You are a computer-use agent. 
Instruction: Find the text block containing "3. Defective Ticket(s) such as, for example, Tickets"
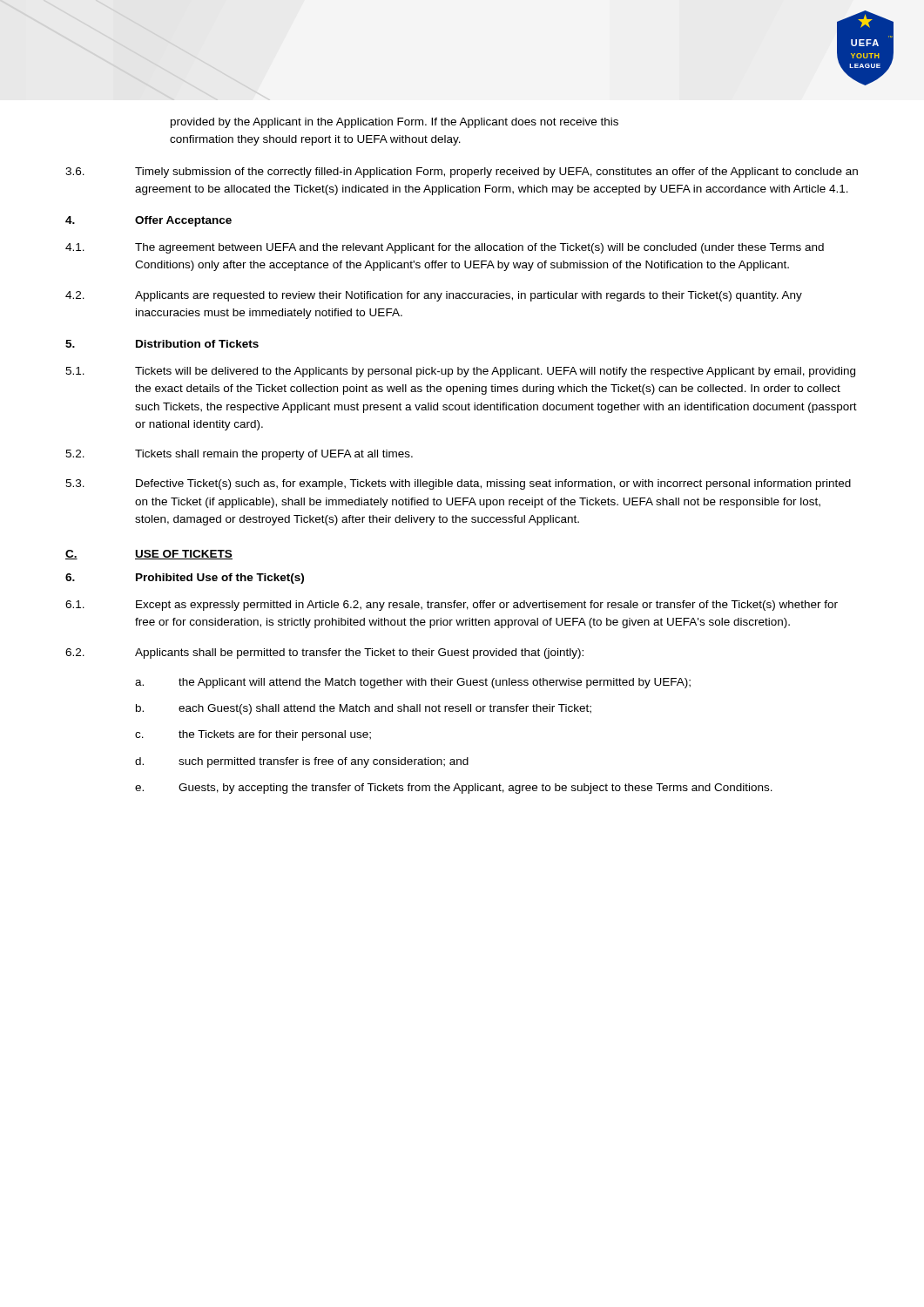click(462, 502)
